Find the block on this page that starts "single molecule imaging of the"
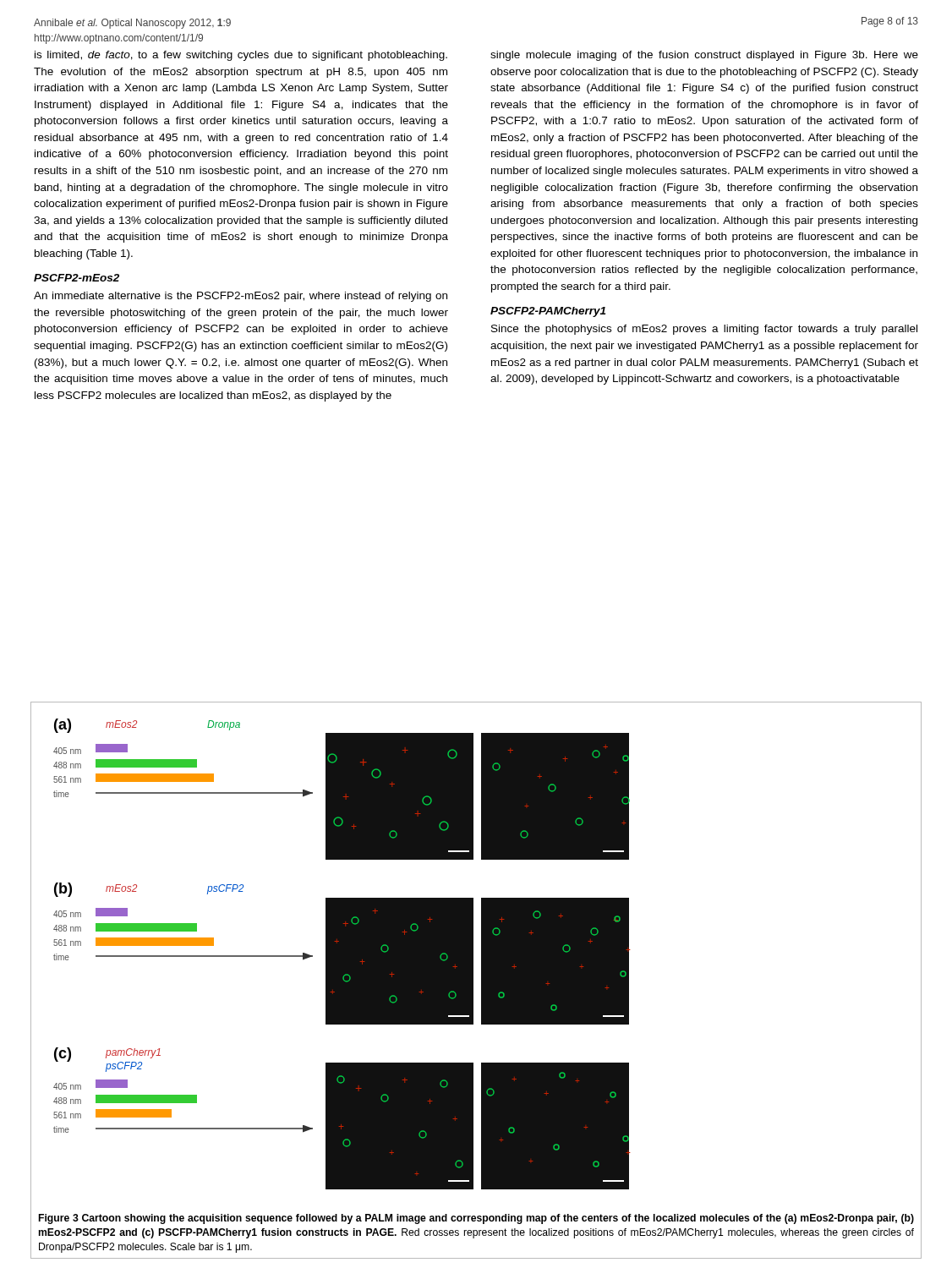The width and height of the screenshot is (952, 1268). coord(704,171)
